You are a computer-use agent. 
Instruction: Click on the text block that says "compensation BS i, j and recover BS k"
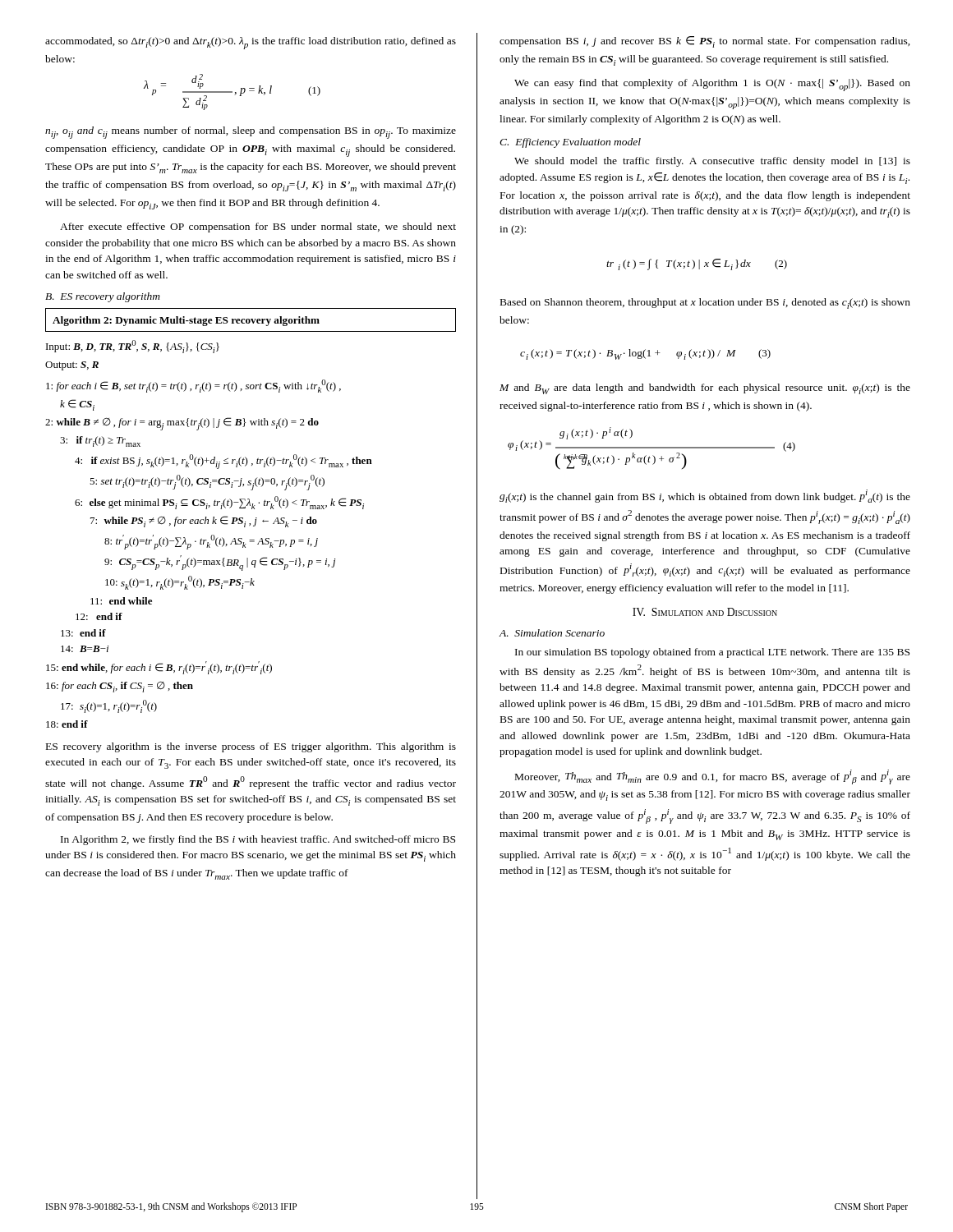point(705,51)
